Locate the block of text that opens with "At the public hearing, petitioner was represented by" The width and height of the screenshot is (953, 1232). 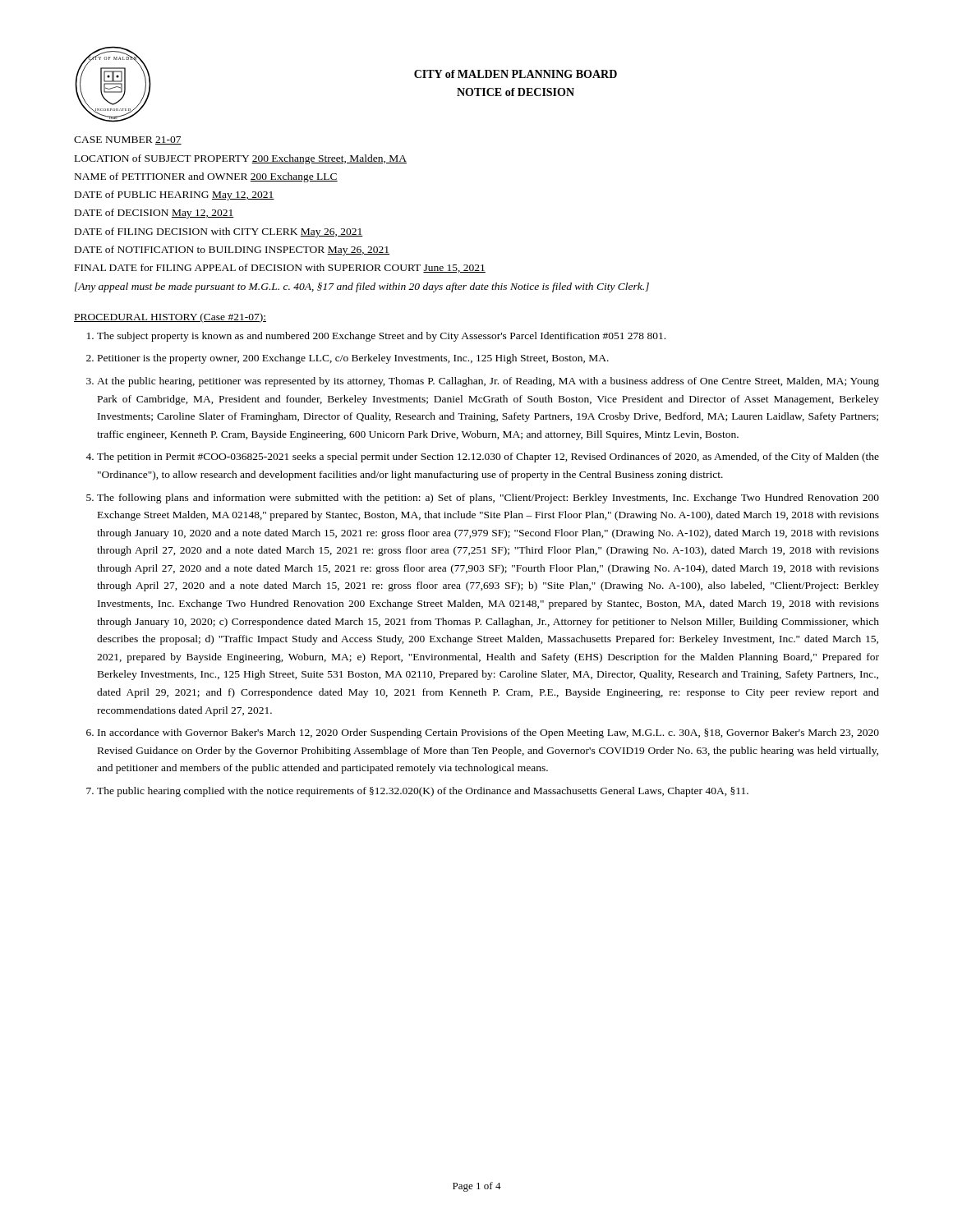click(x=488, y=407)
